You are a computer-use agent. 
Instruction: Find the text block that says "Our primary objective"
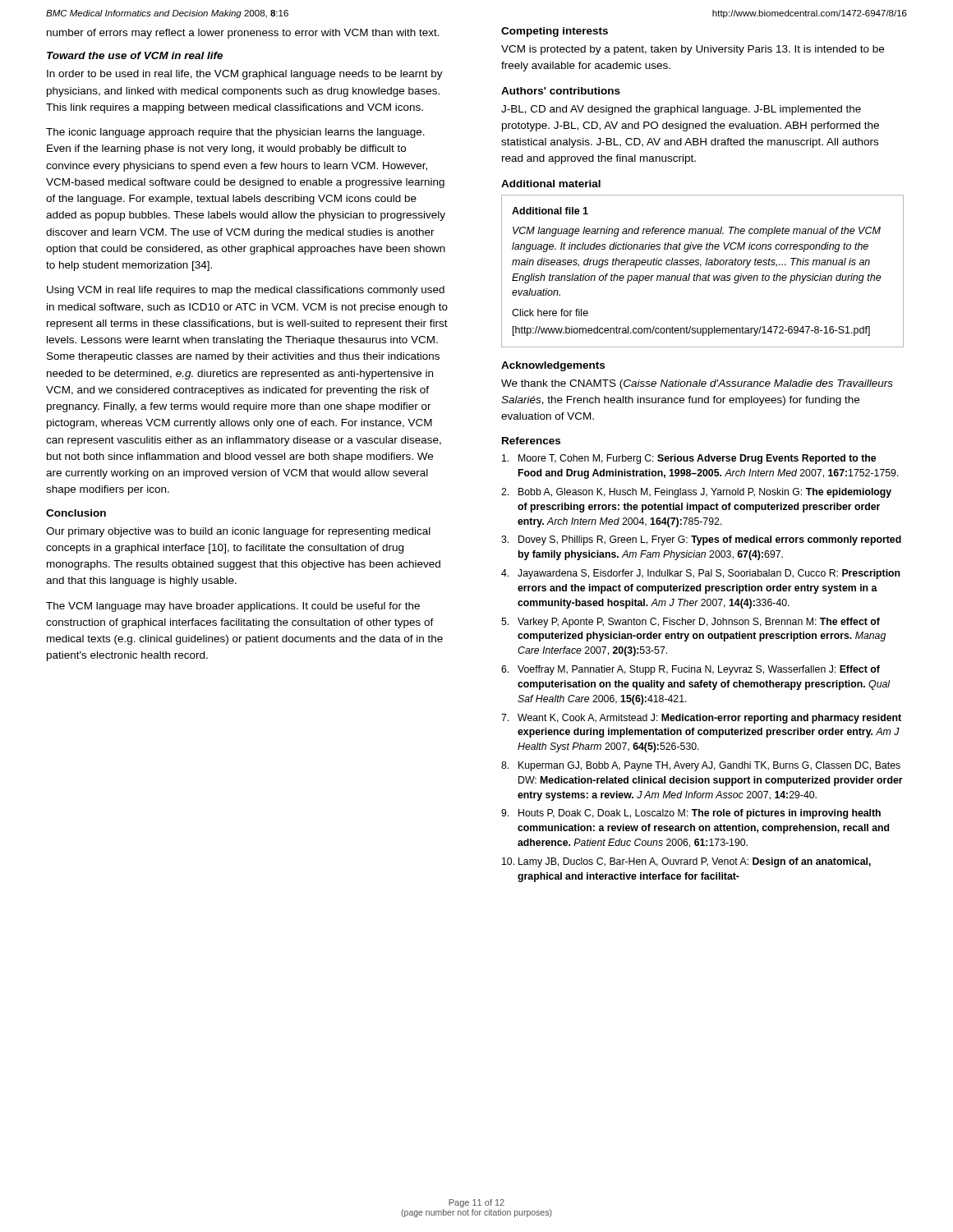point(244,556)
